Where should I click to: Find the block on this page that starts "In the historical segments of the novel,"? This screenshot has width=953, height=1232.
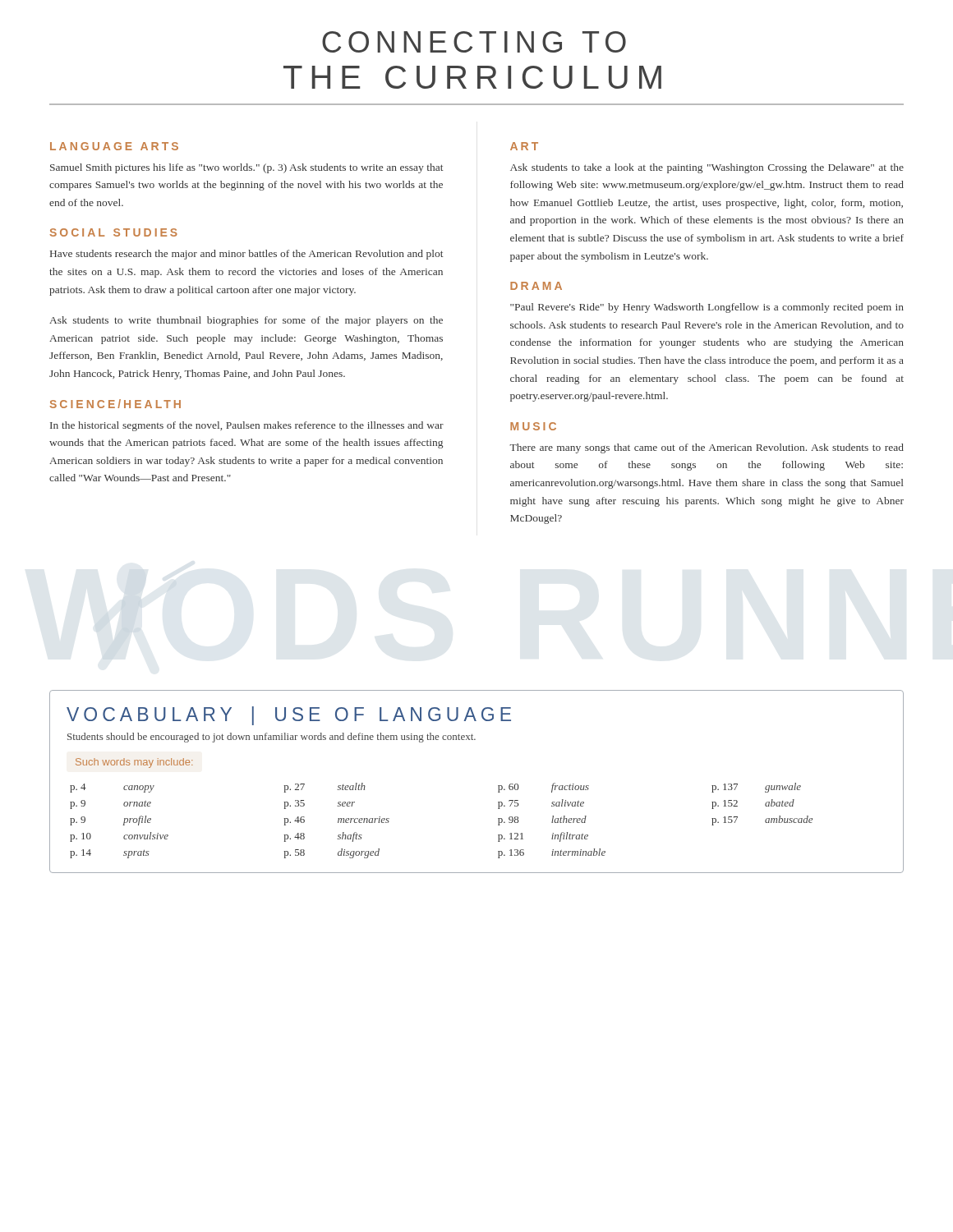tap(246, 451)
